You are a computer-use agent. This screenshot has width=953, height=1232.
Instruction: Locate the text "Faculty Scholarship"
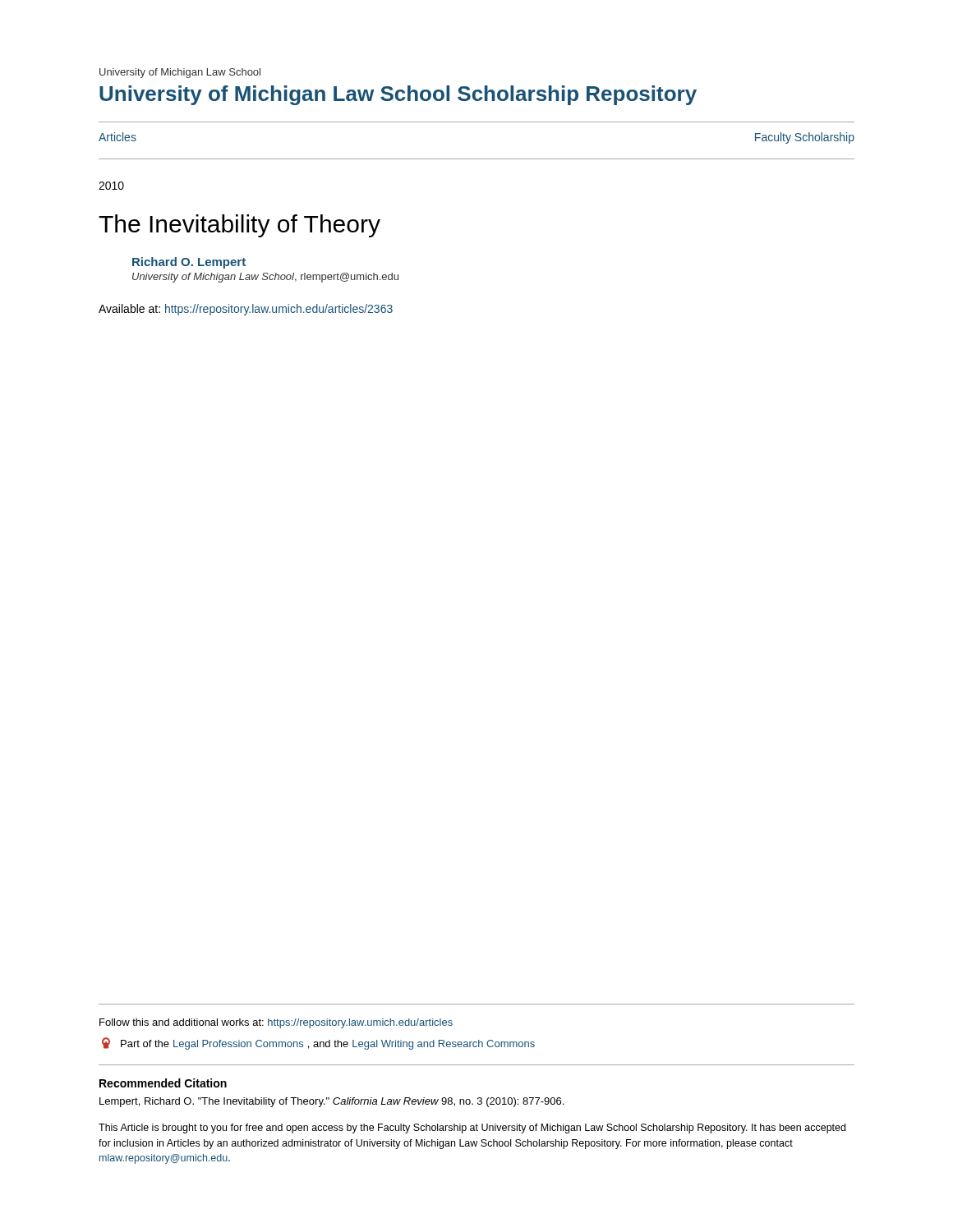point(804,137)
